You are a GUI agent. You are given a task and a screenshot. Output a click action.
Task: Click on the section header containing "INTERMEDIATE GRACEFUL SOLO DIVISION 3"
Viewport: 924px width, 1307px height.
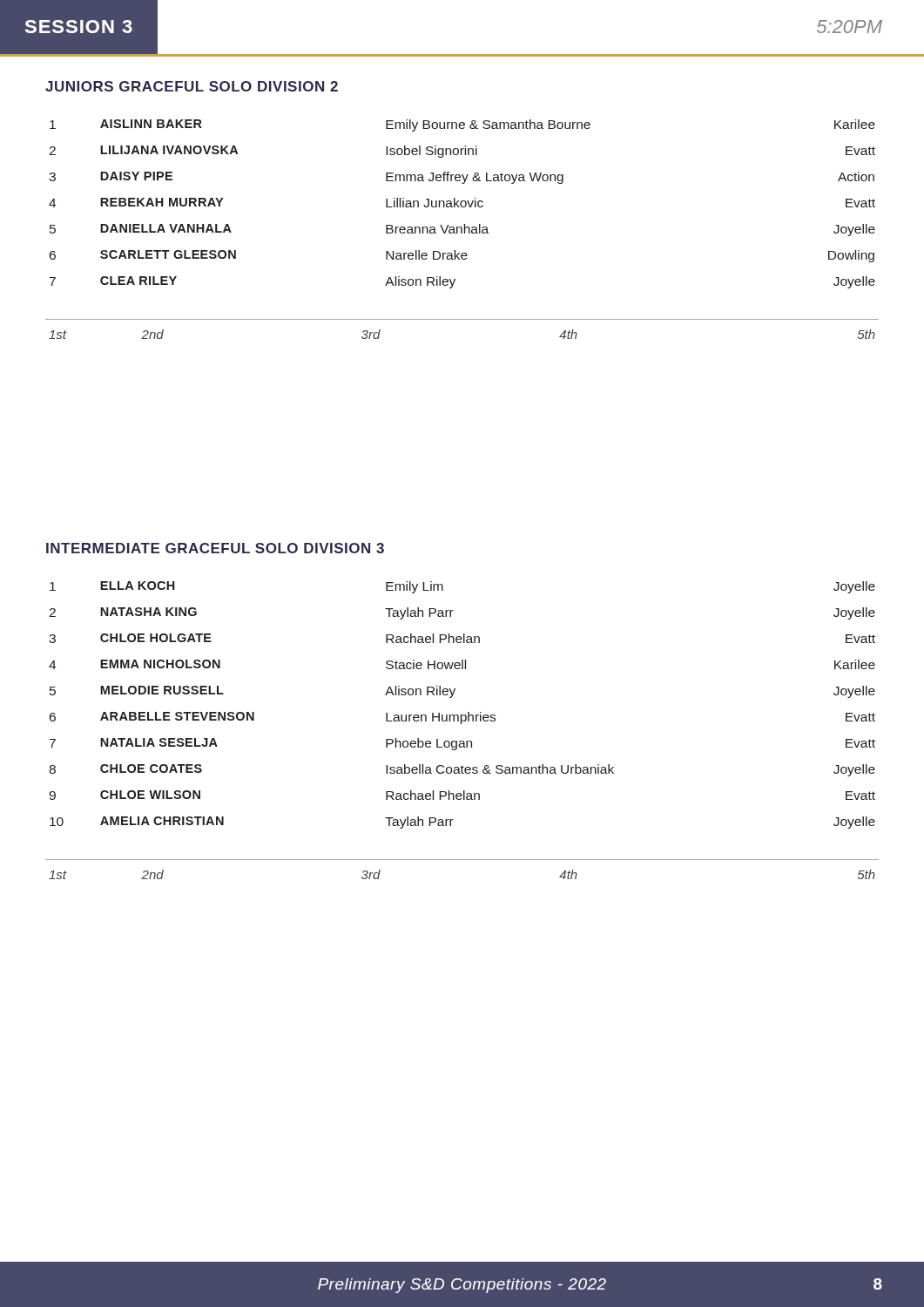coord(215,548)
